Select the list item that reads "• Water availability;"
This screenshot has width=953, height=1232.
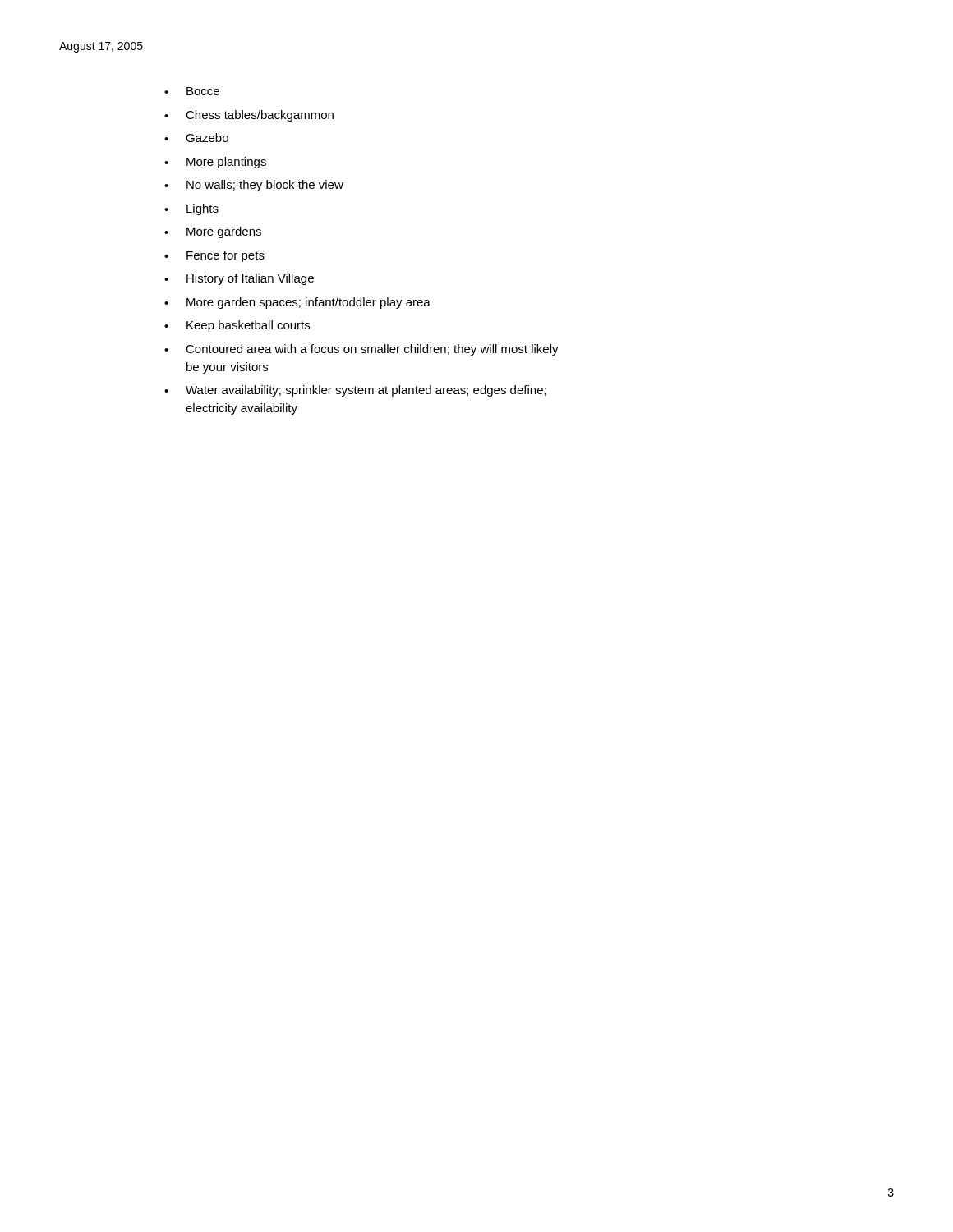(x=518, y=399)
